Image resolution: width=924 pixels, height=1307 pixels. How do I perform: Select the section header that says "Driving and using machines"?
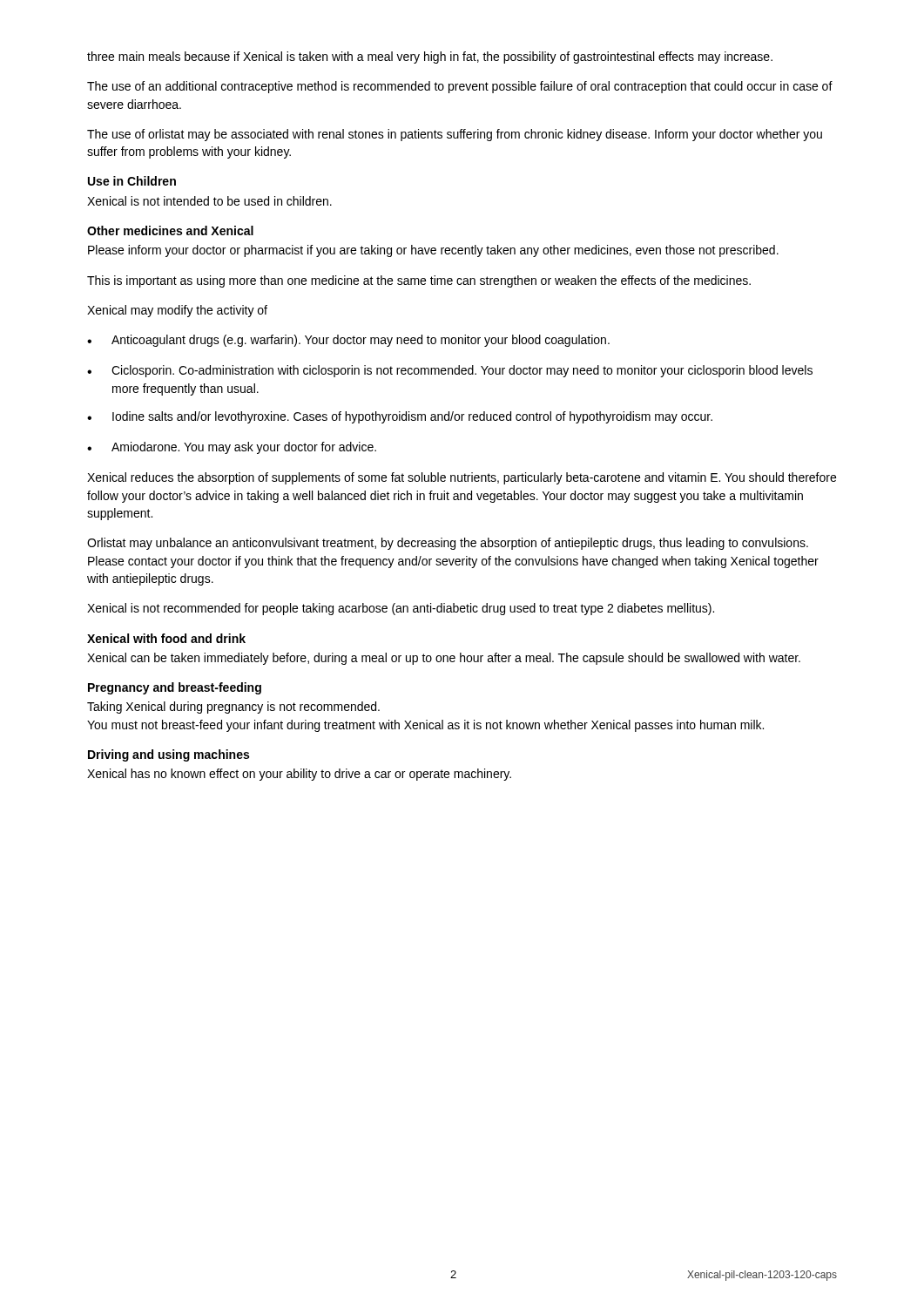(168, 755)
